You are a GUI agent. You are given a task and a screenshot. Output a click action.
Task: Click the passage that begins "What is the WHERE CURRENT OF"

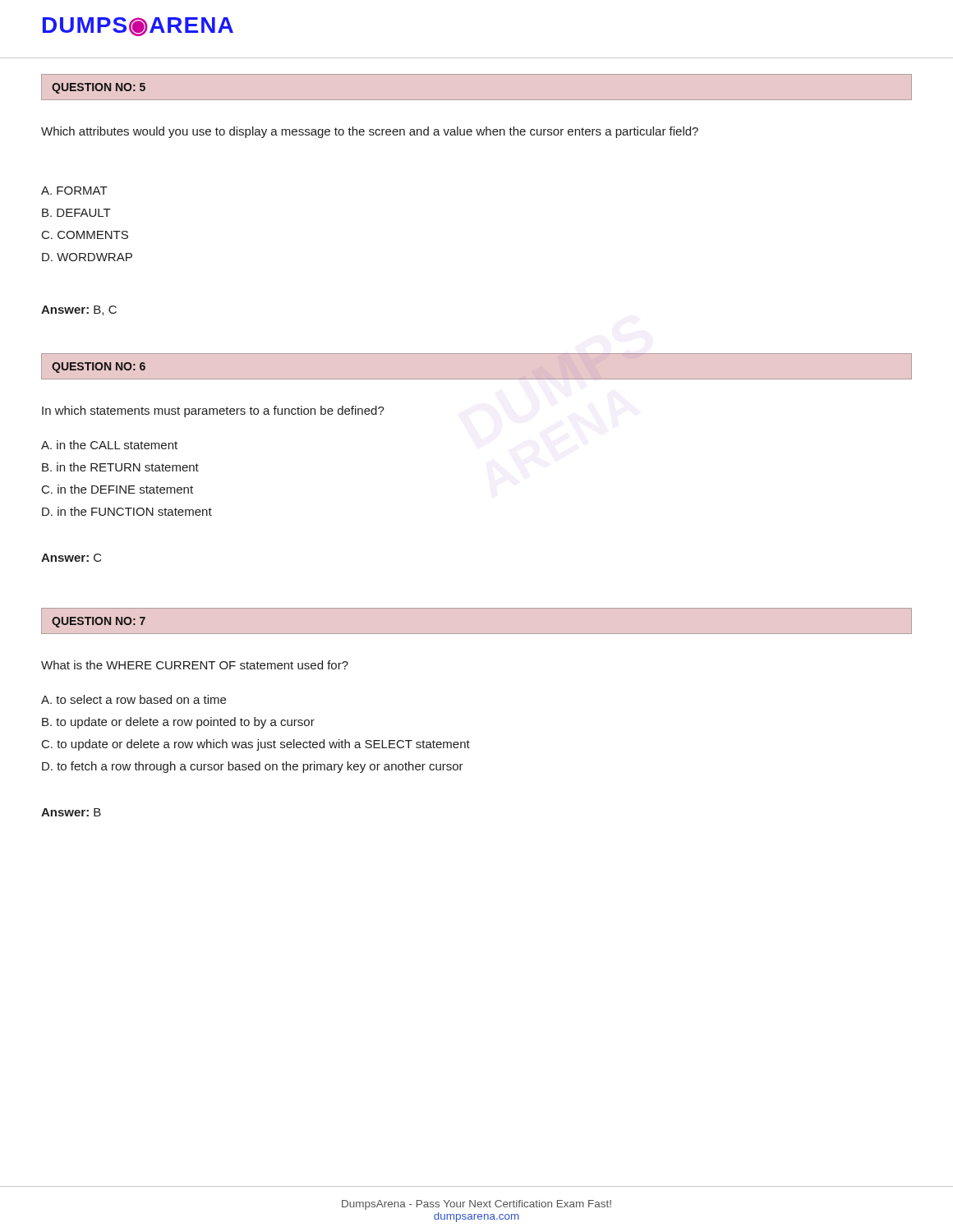(x=195, y=665)
